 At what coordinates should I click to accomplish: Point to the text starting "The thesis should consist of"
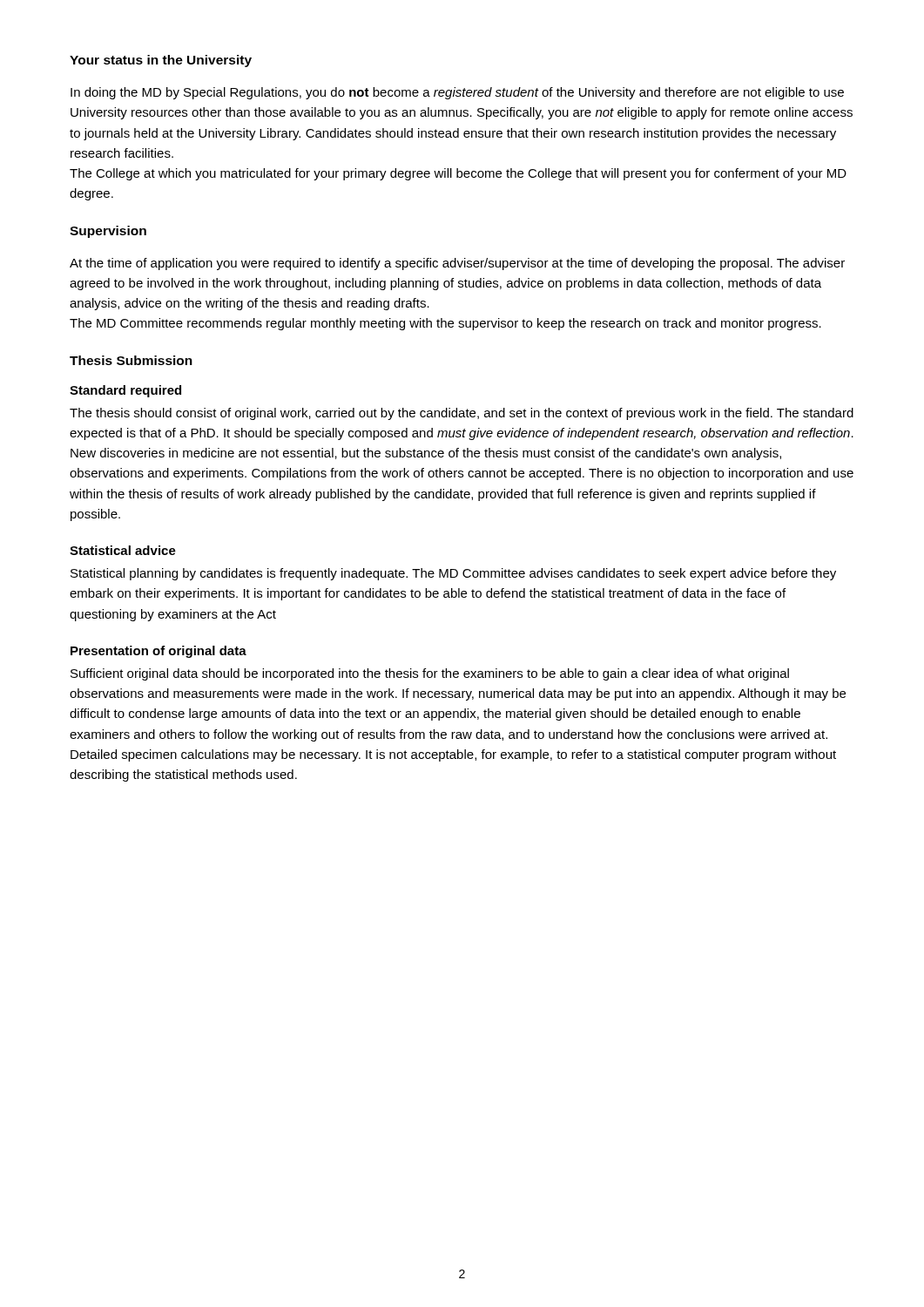click(462, 463)
